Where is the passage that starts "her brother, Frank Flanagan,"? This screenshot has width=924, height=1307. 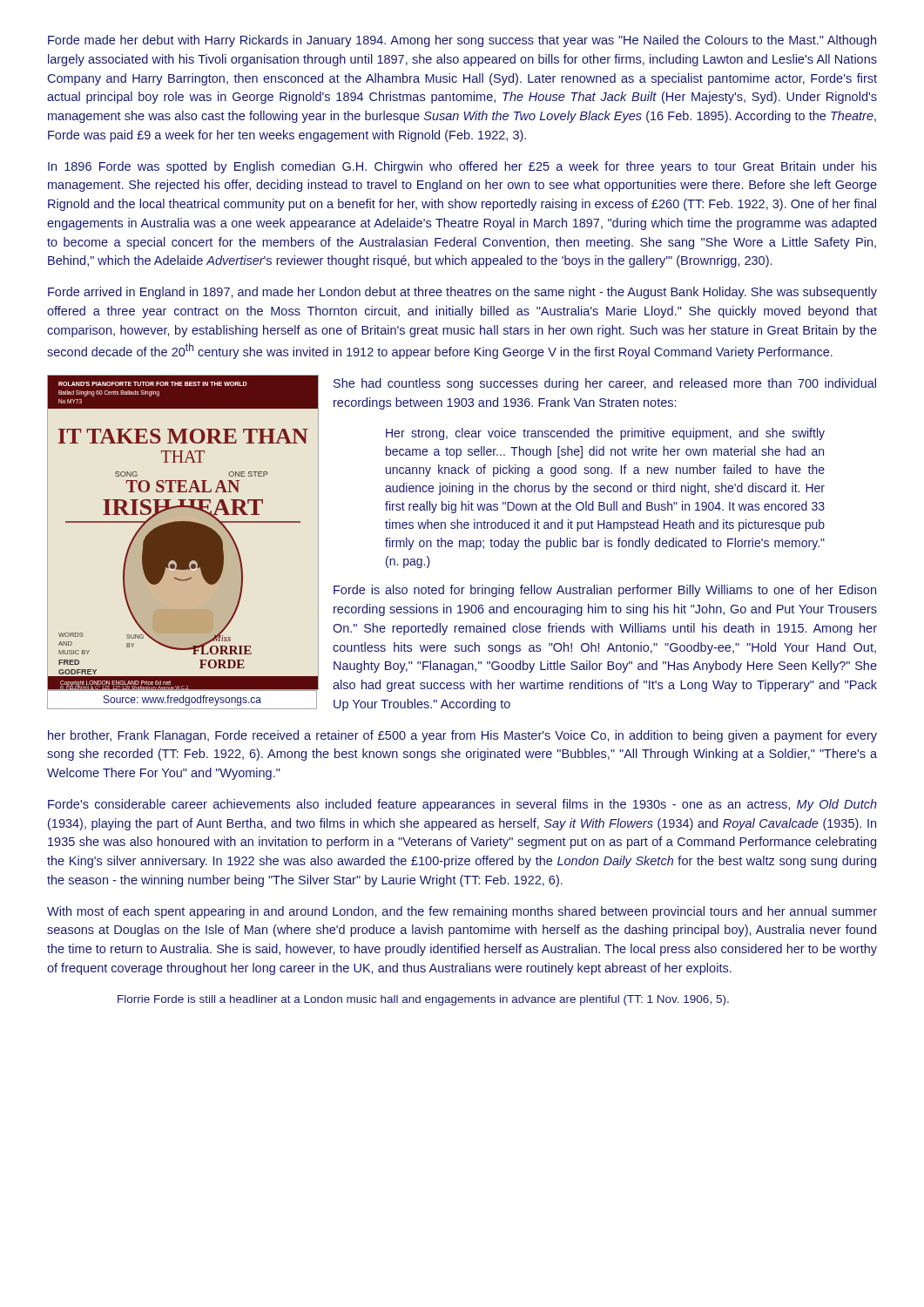pyautogui.click(x=462, y=755)
